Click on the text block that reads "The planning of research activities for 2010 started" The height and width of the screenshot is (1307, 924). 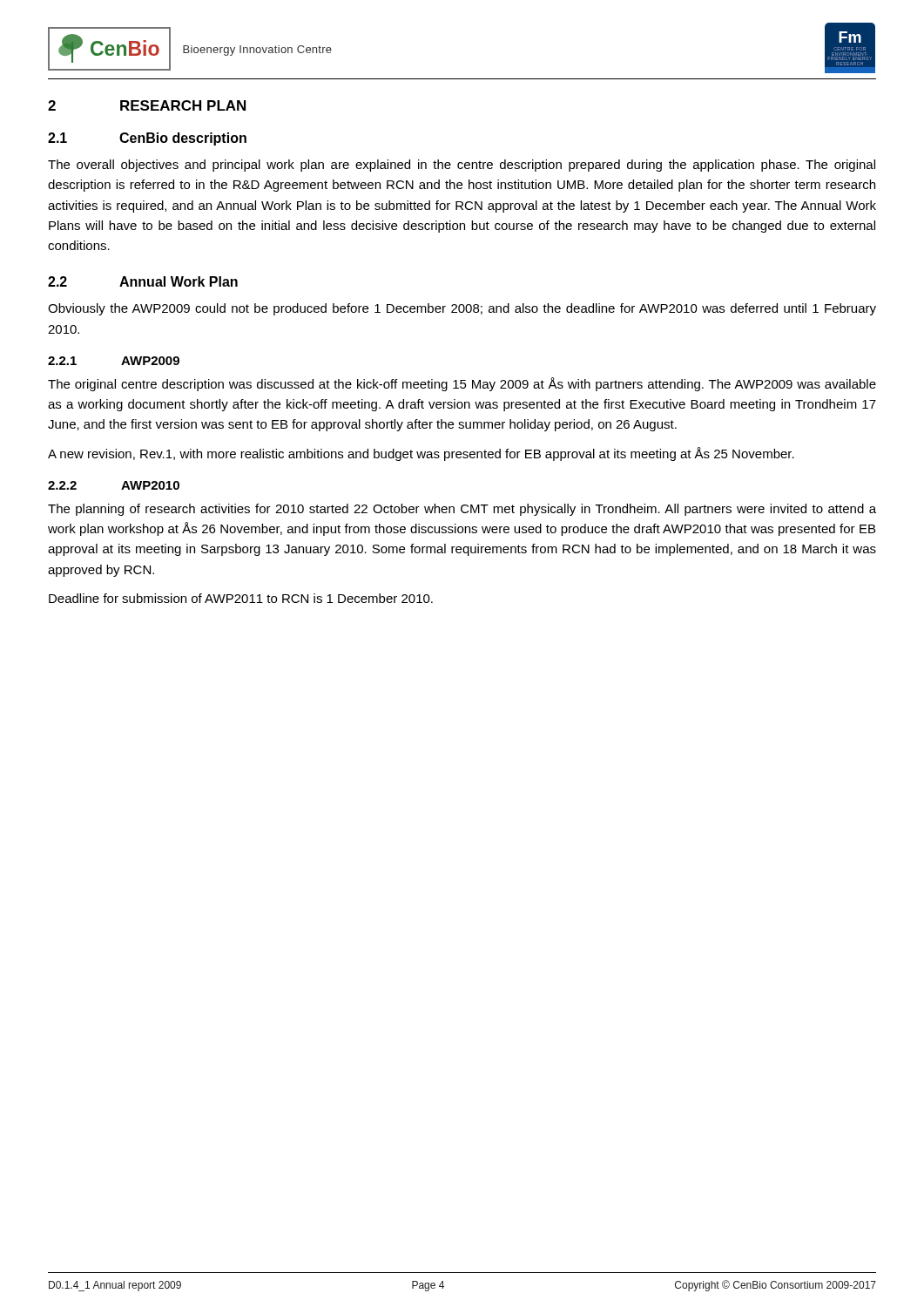pyautogui.click(x=462, y=539)
